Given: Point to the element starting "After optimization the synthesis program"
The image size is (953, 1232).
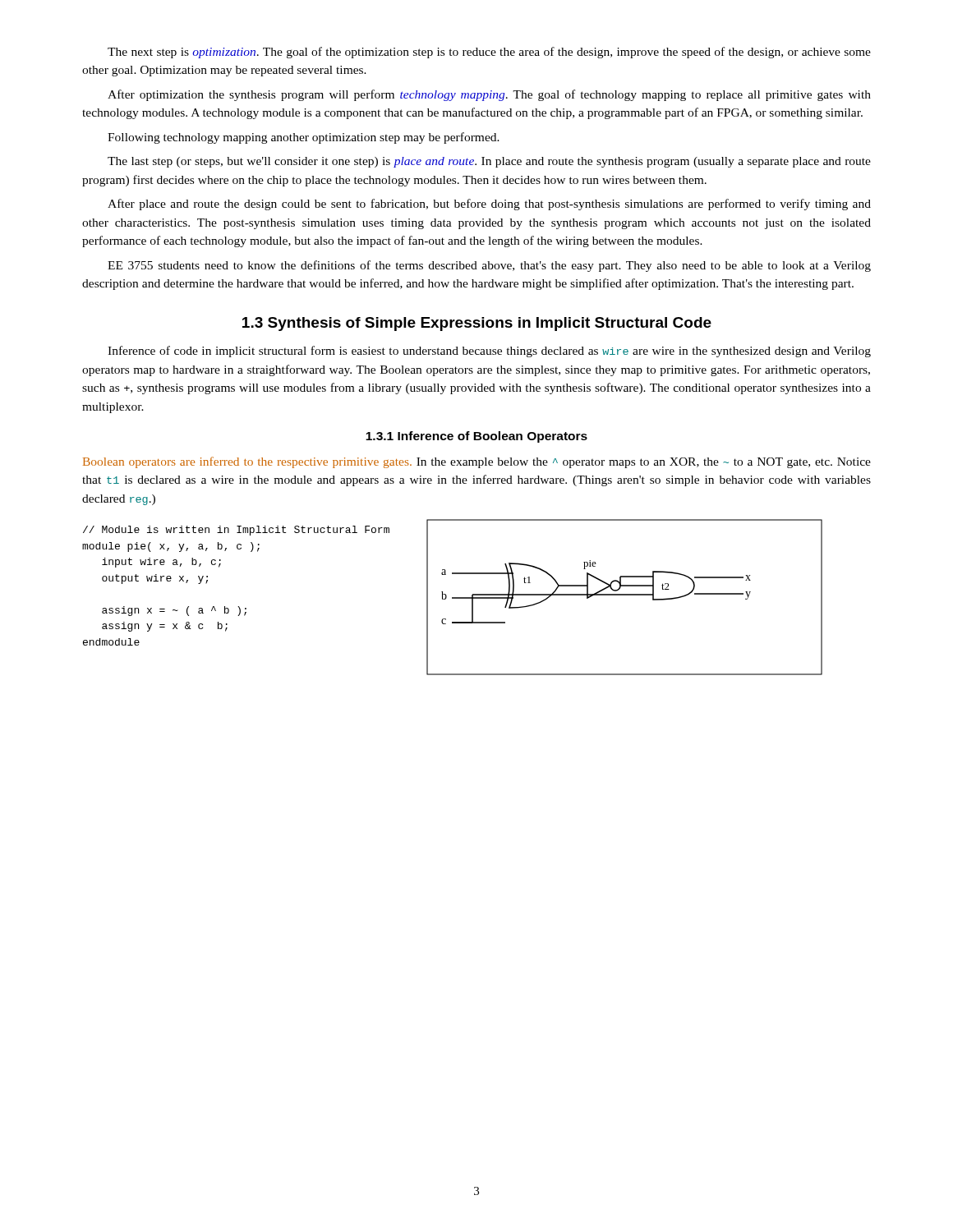Looking at the screenshot, I should (x=476, y=104).
